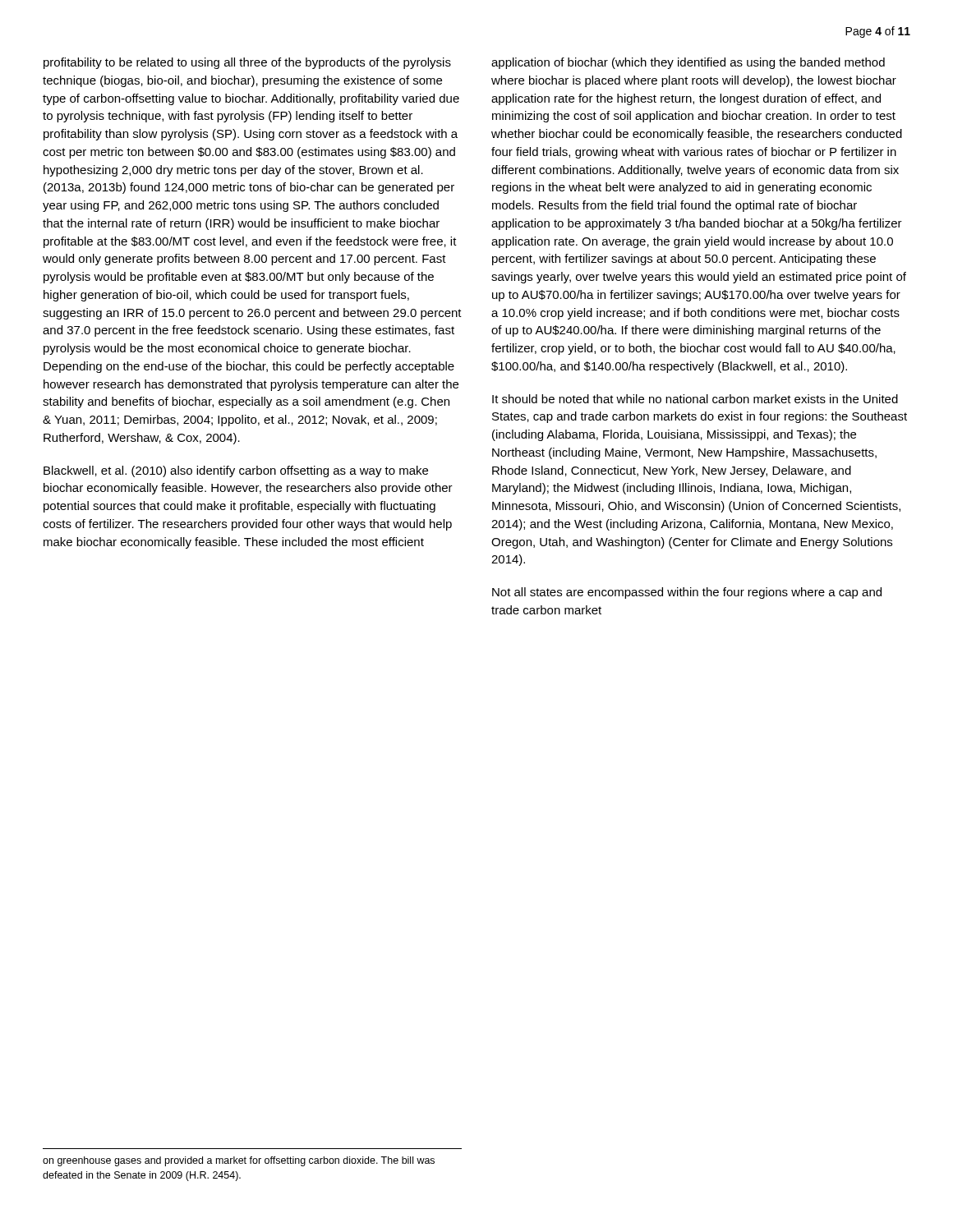Find the passage starting "profitability to be related to using all three"

tap(252, 250)
